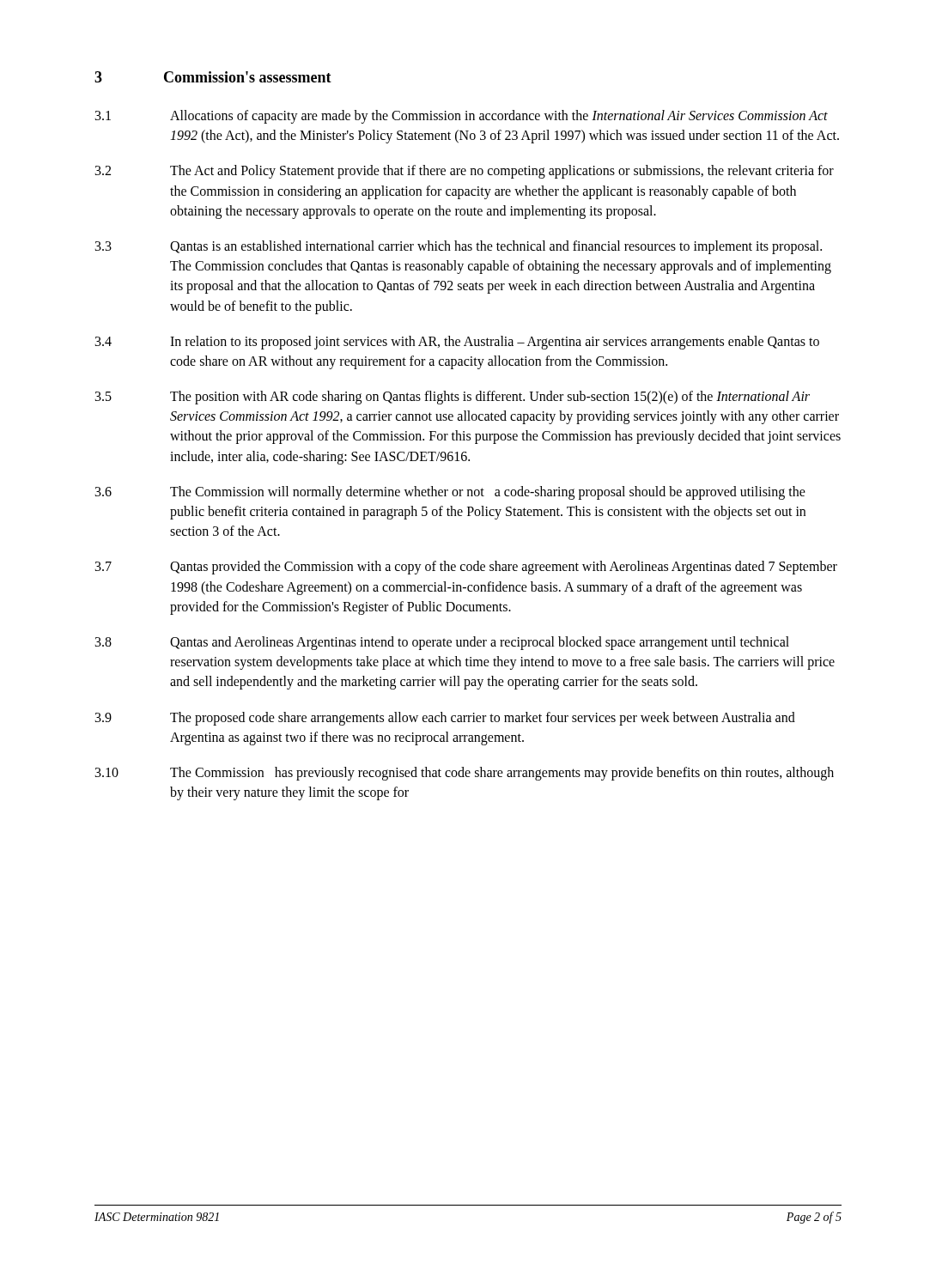The width and height of the screenshot is (936, 1288).
Task: Locate the block starting "8 Qantas and Aerolineas Argentinas intend to operate"
Action: click(x=468, y=662)
